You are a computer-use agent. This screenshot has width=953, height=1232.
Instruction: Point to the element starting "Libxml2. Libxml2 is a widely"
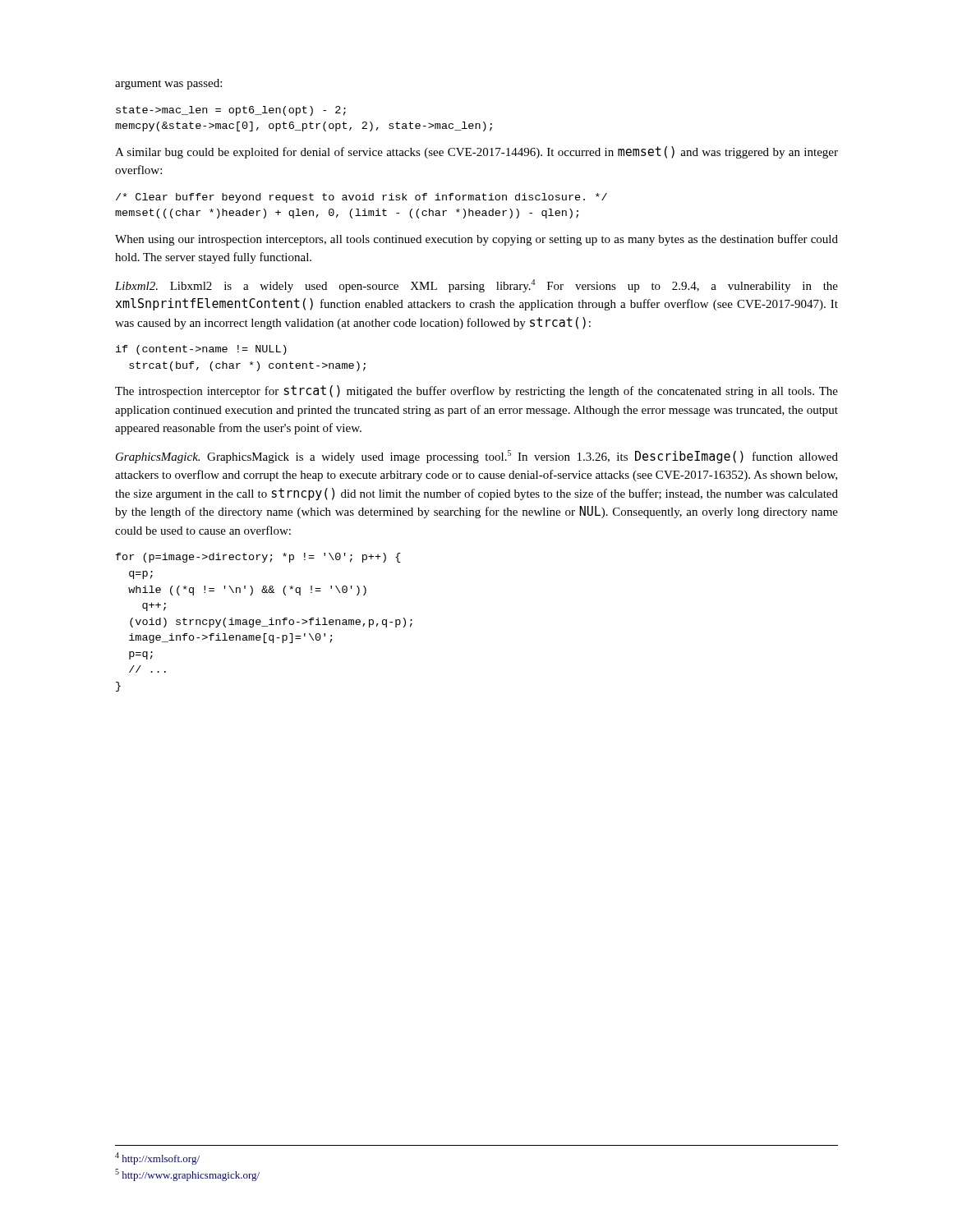476,304
